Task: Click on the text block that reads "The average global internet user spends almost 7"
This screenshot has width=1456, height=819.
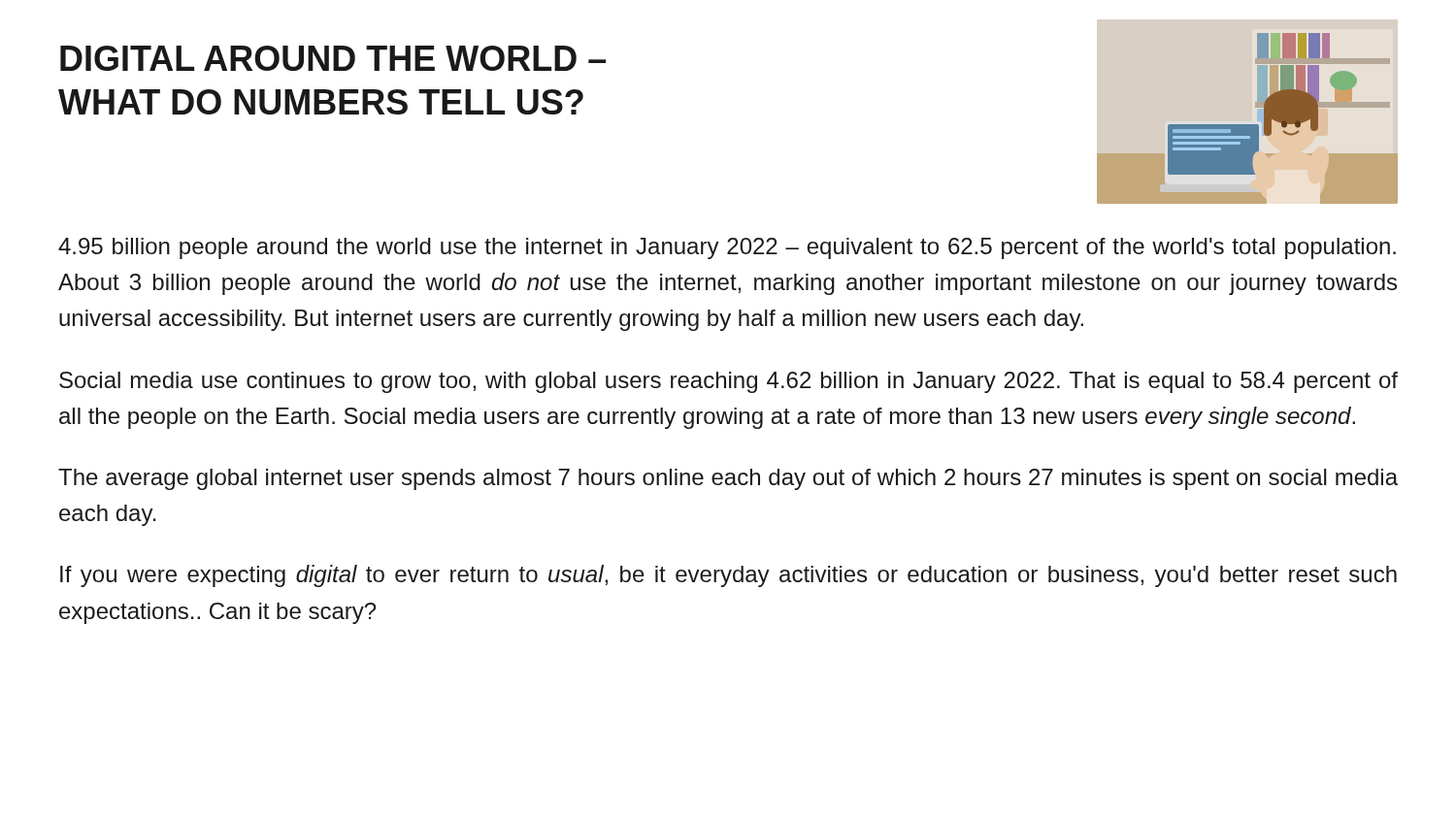Action: click(728, 495)
